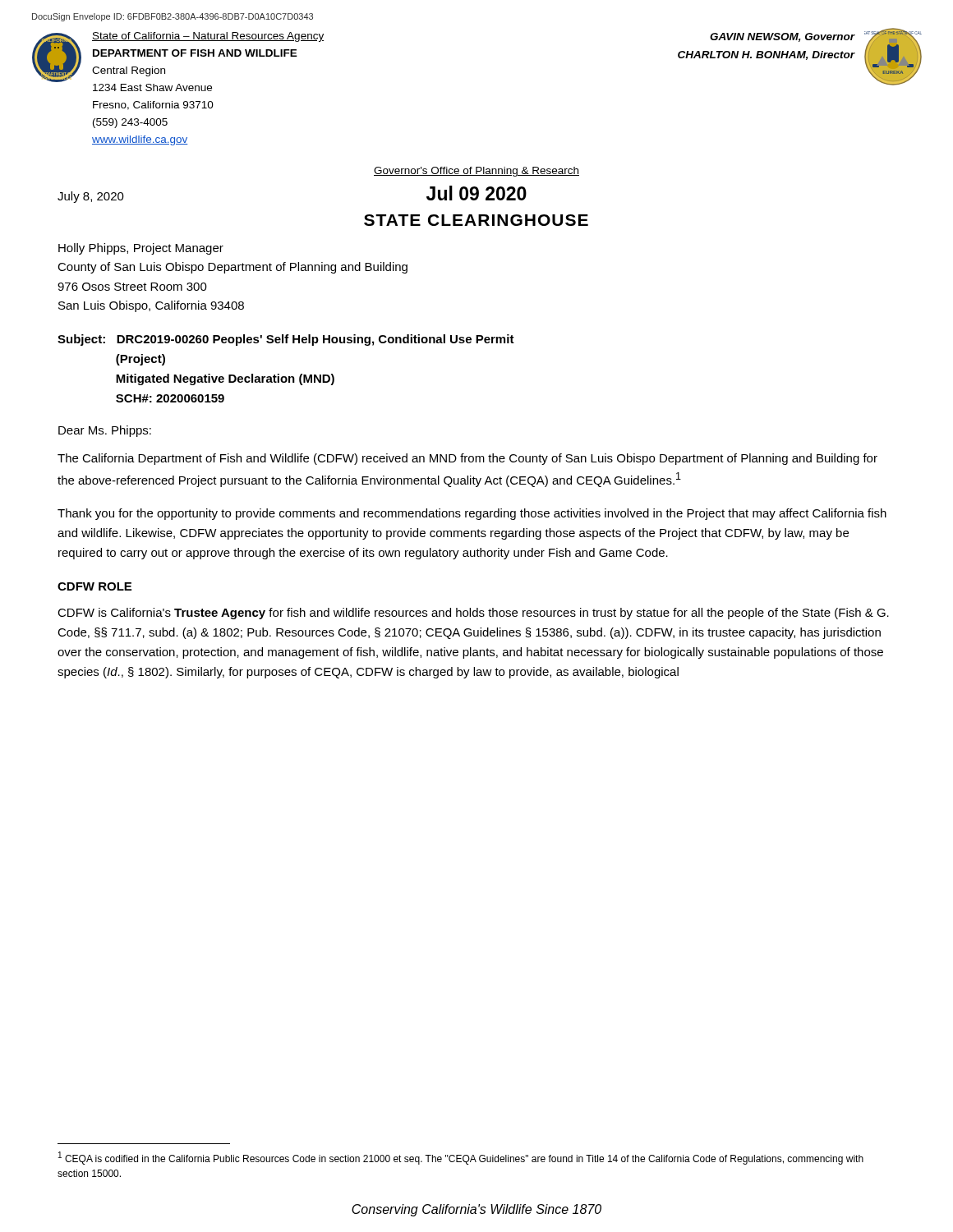Locate the text block that says "Holly Phipps, Project Manager County of San Luis"
Screen dimensions: 1232x953
[x=233, y=276]
